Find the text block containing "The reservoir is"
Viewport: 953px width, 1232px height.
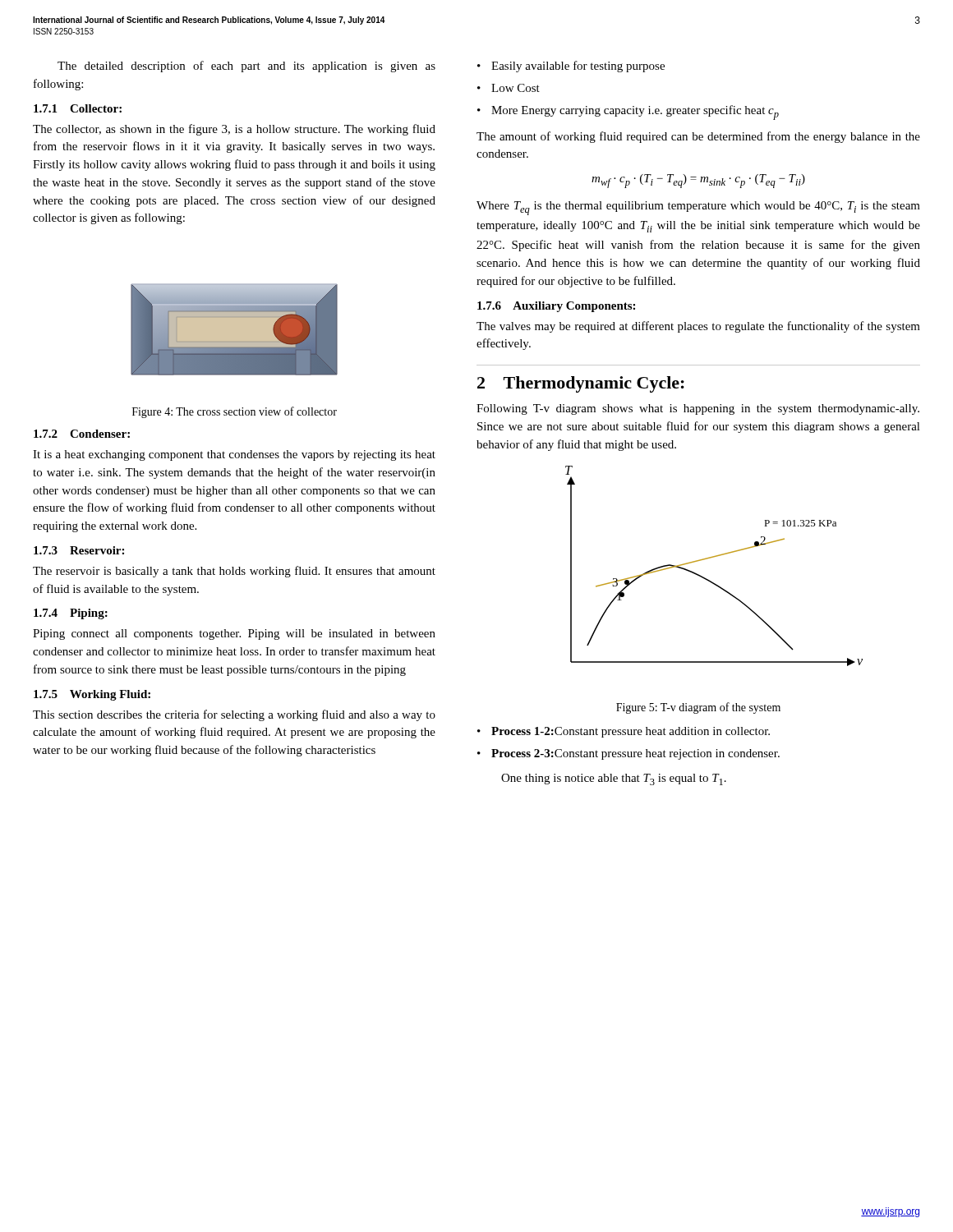(234, 580)
